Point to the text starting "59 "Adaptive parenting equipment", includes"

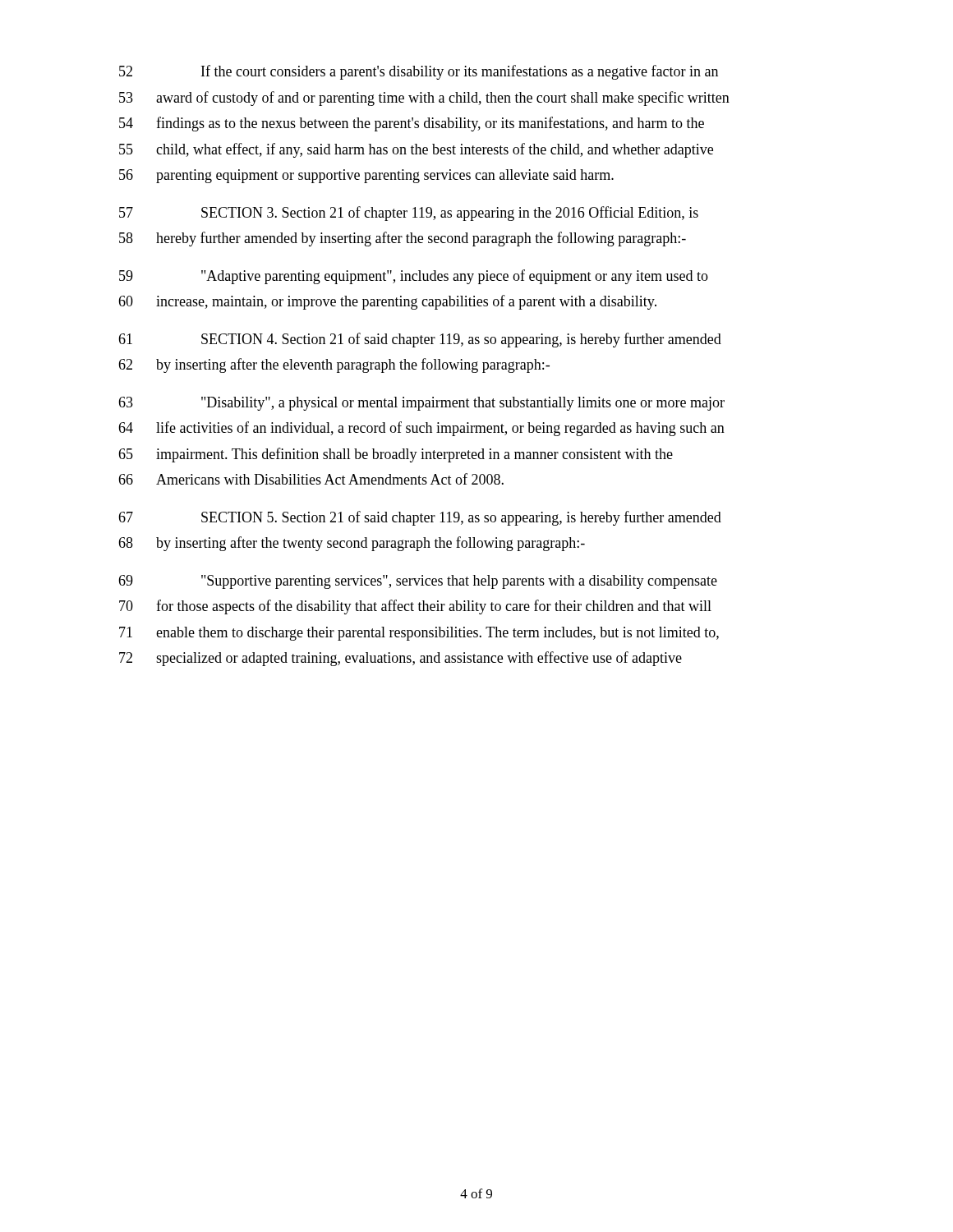[x=485, y=276]
